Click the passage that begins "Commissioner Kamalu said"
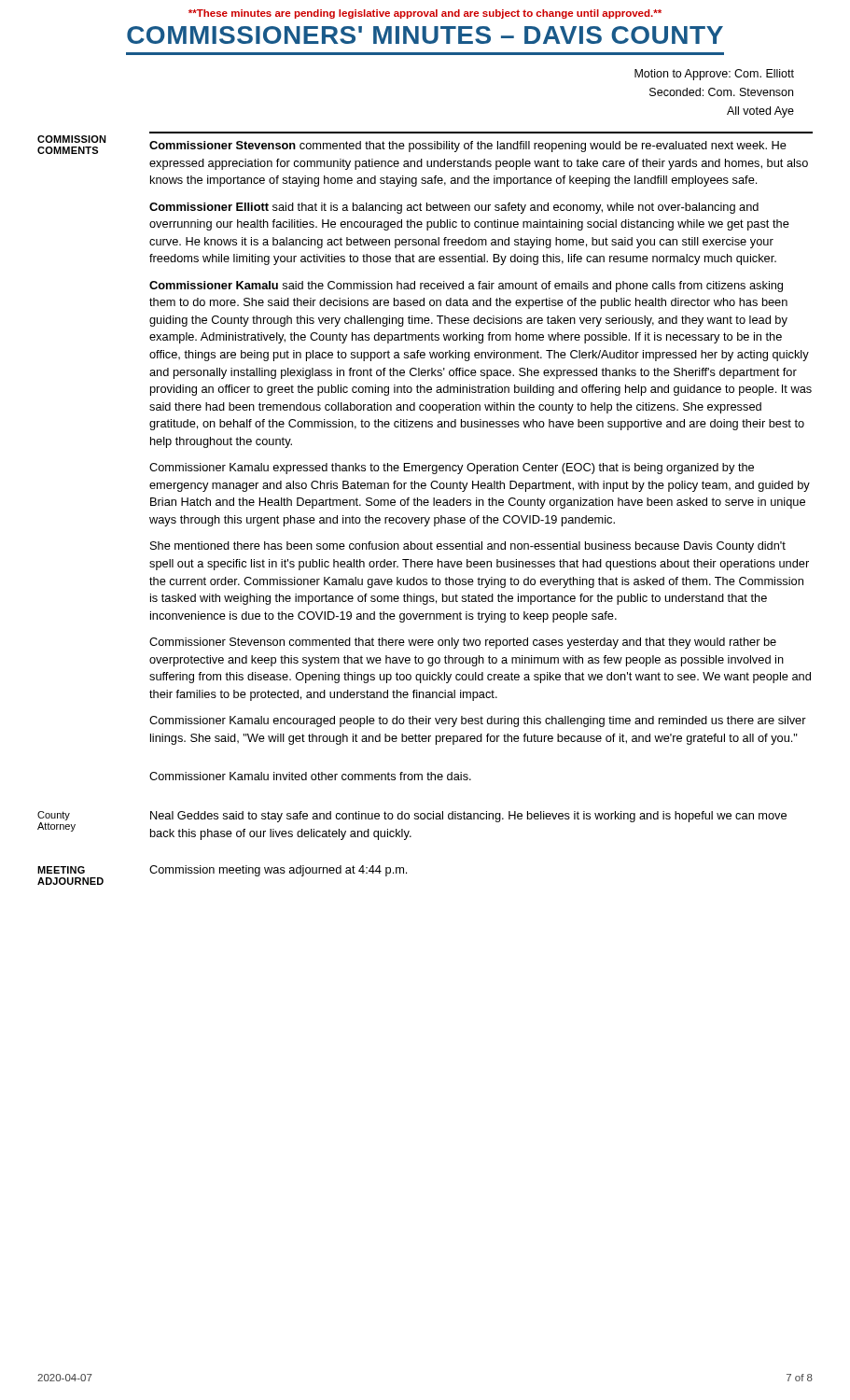Screen dimensions: 1400x850 (x=481, y=364)
